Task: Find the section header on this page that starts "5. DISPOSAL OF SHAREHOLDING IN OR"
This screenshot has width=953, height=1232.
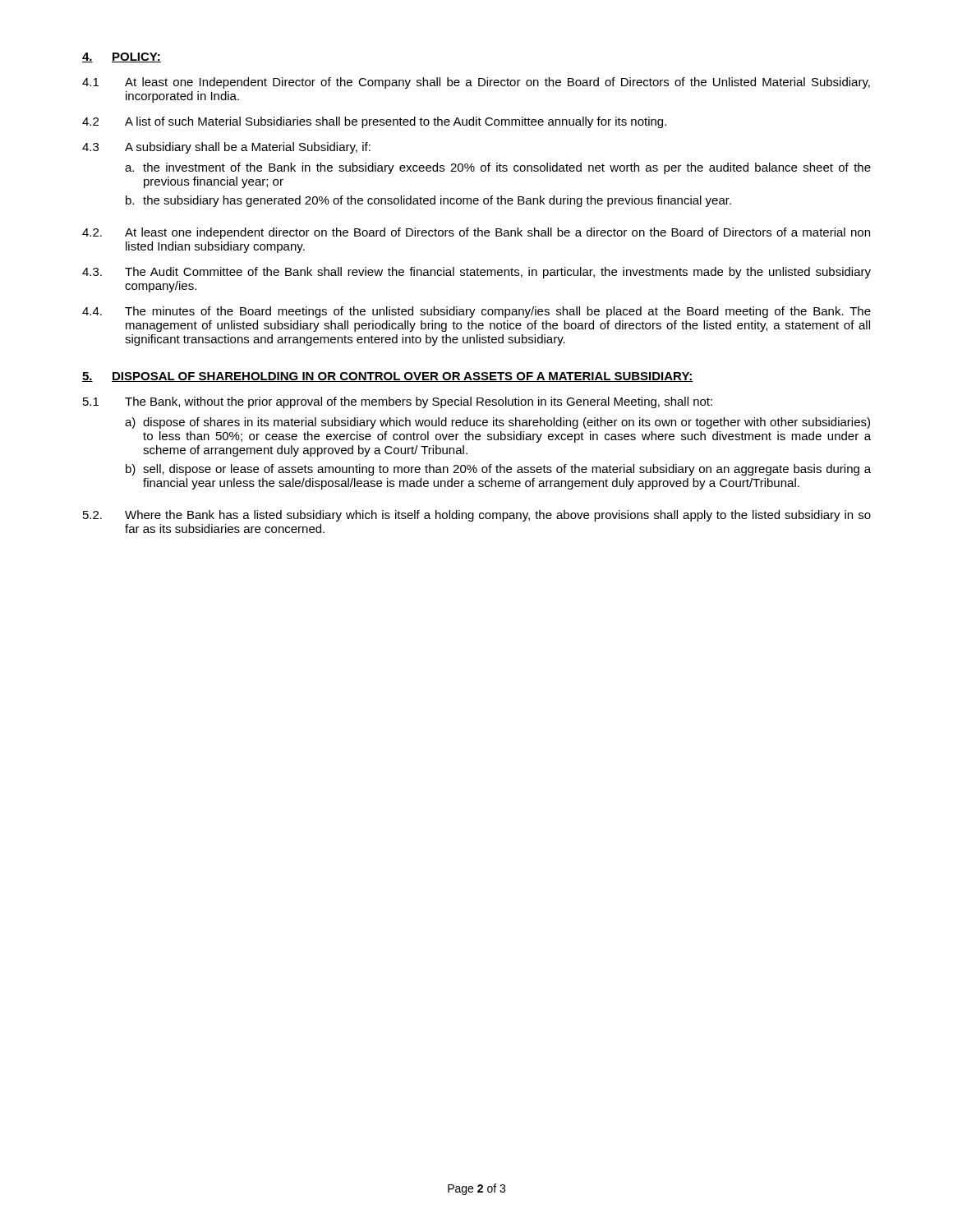Action: pyautogui.click(x=387, y=376)
